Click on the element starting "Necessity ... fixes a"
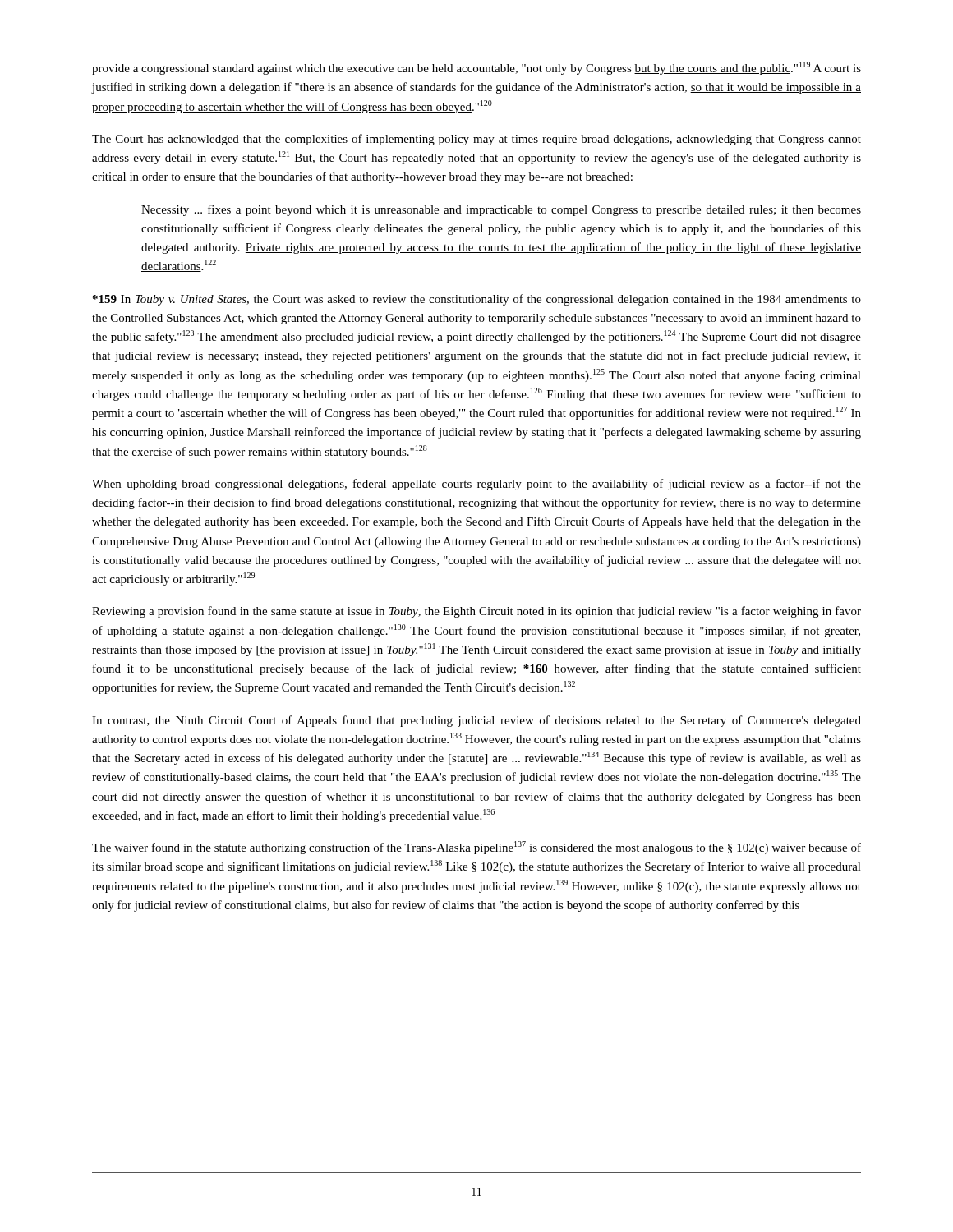 point(501,238)
